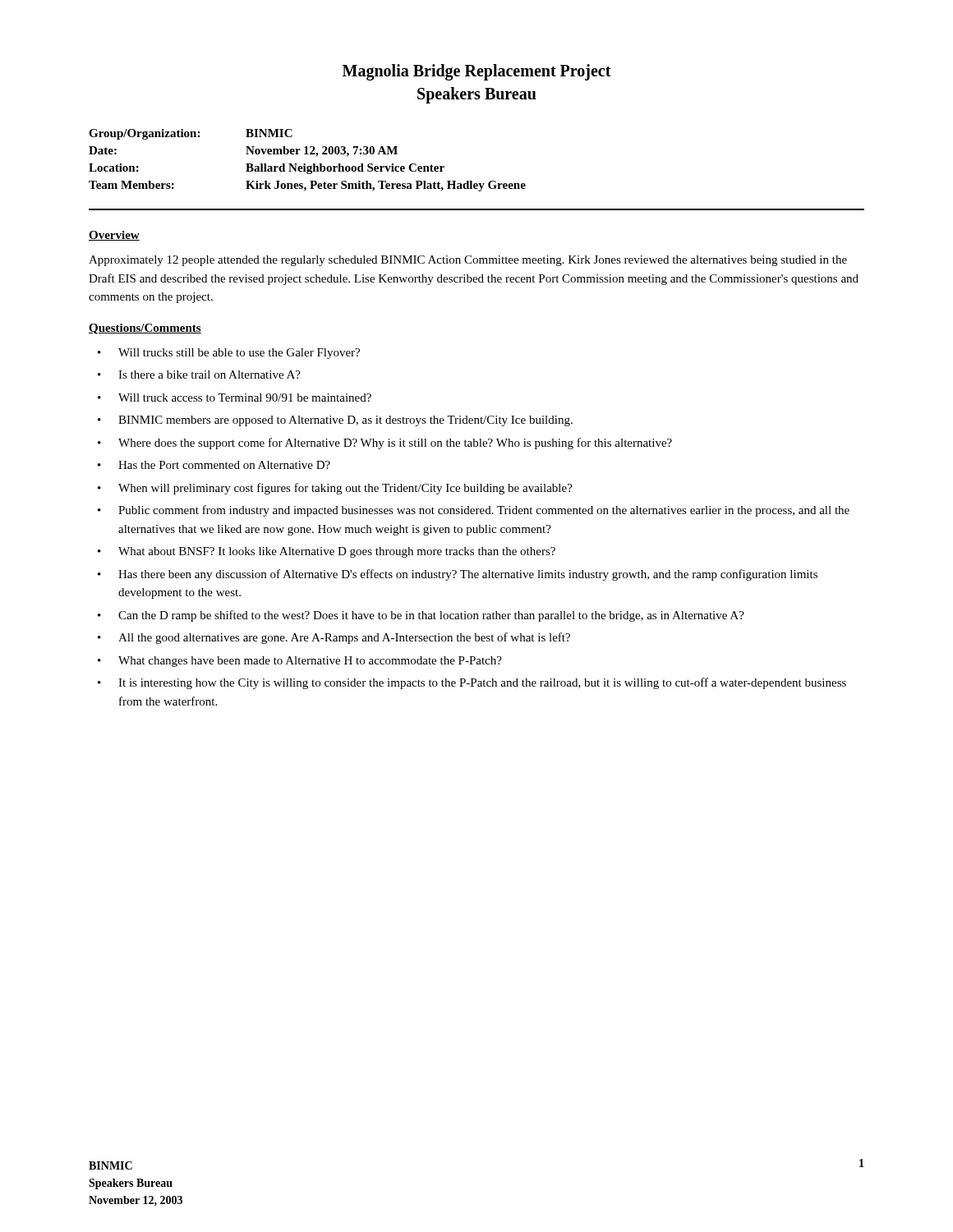
Task: Point to the block beginning "• Has the Port commented on"
Action: (x=214, y=465)
